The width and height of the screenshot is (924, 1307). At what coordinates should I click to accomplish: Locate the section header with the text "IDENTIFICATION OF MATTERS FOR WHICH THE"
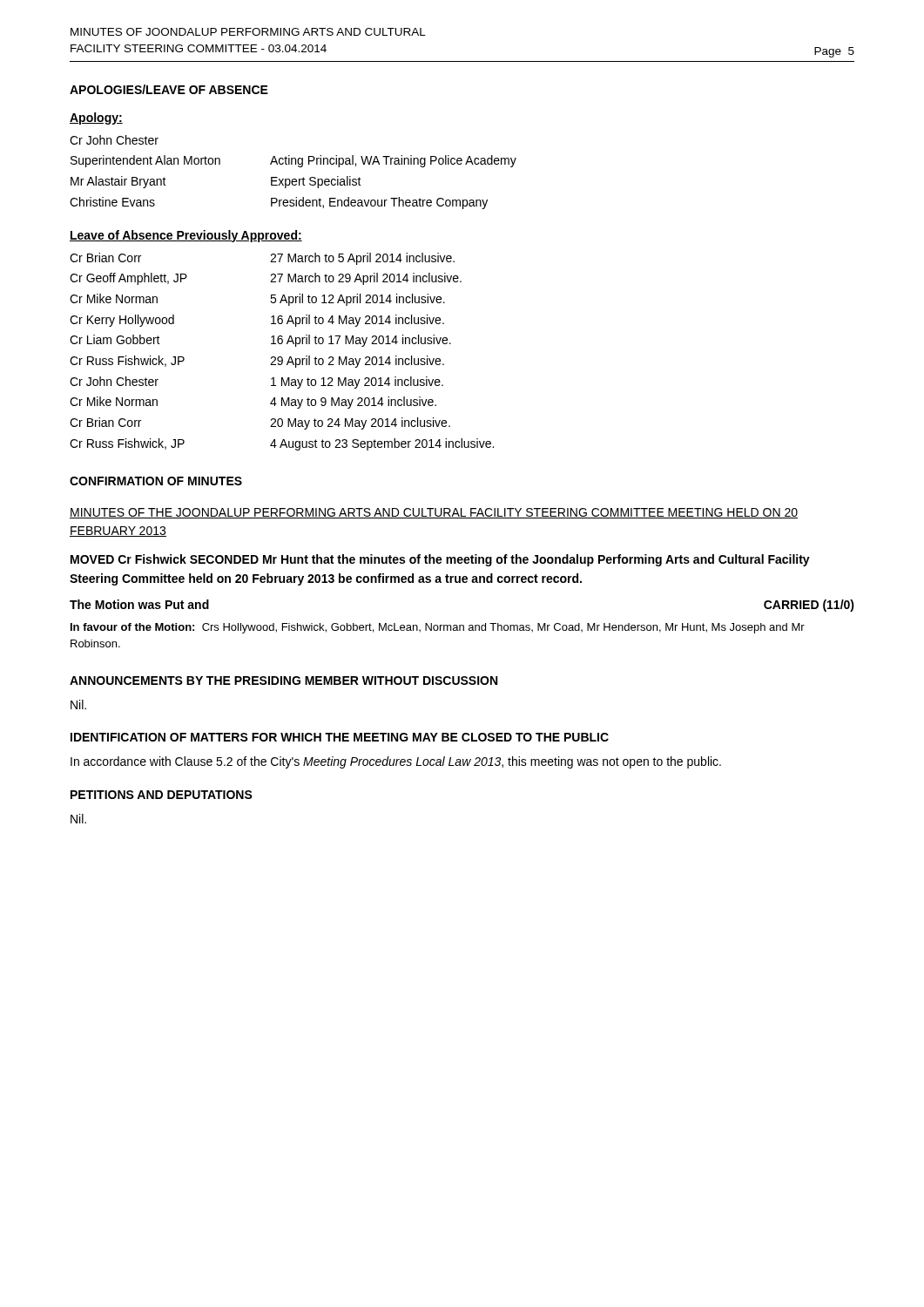point(462,738)
